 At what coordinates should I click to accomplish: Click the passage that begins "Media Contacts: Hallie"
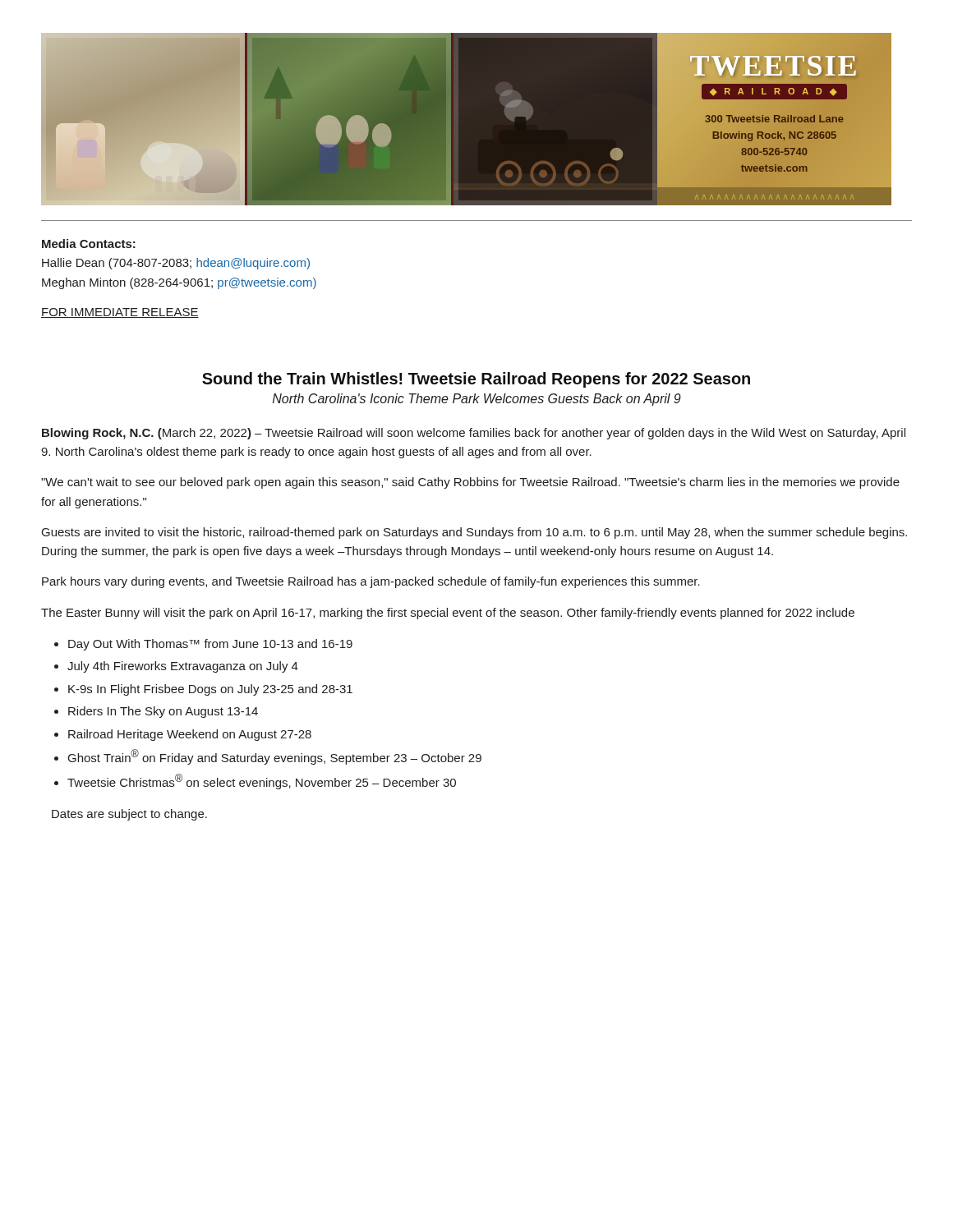click(179, 263)
